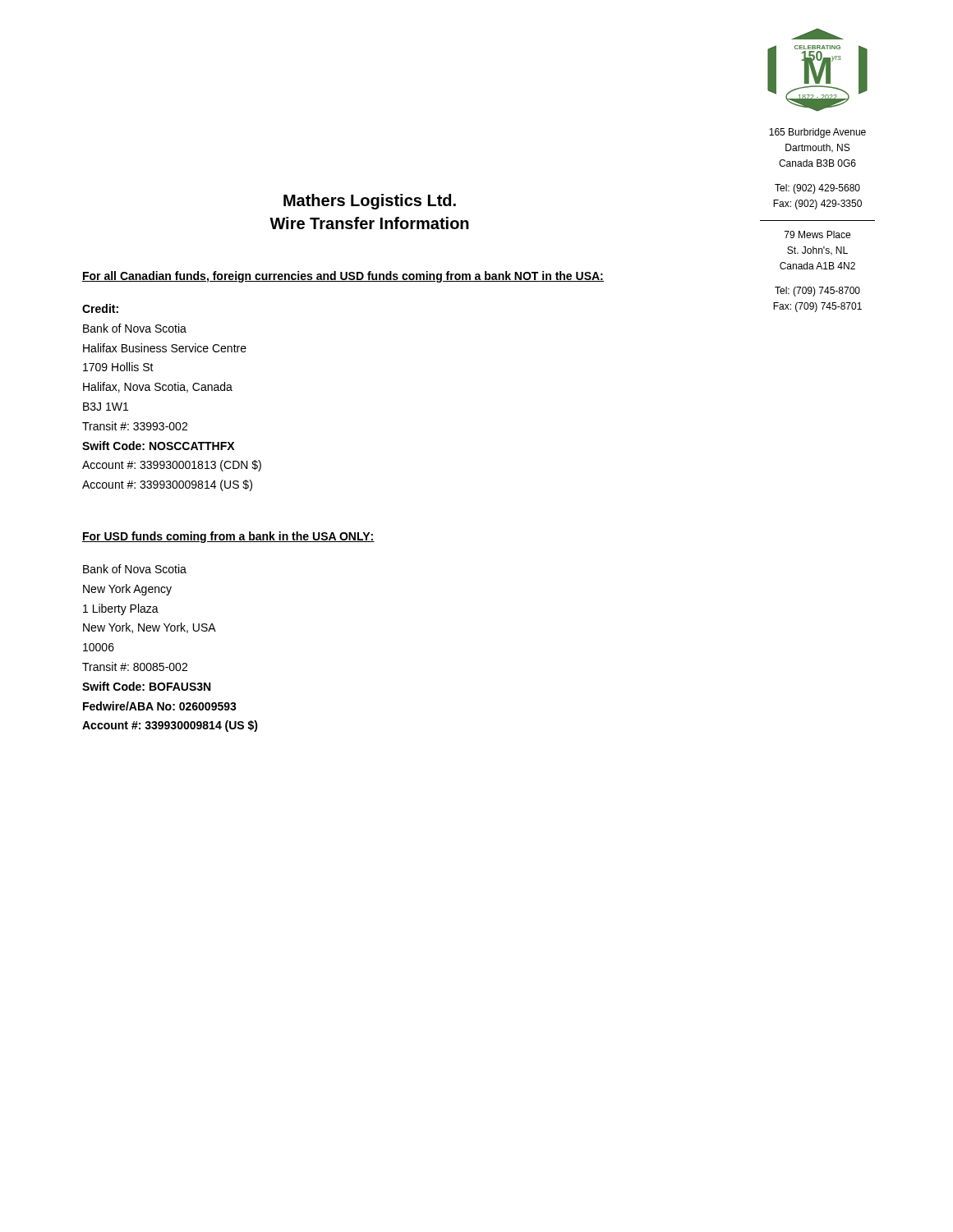Locate the section header with the text "For all Canadian funds,"
Viewport: 953px width, 1232px height.
pyautogui.click(x=370, y=276)
